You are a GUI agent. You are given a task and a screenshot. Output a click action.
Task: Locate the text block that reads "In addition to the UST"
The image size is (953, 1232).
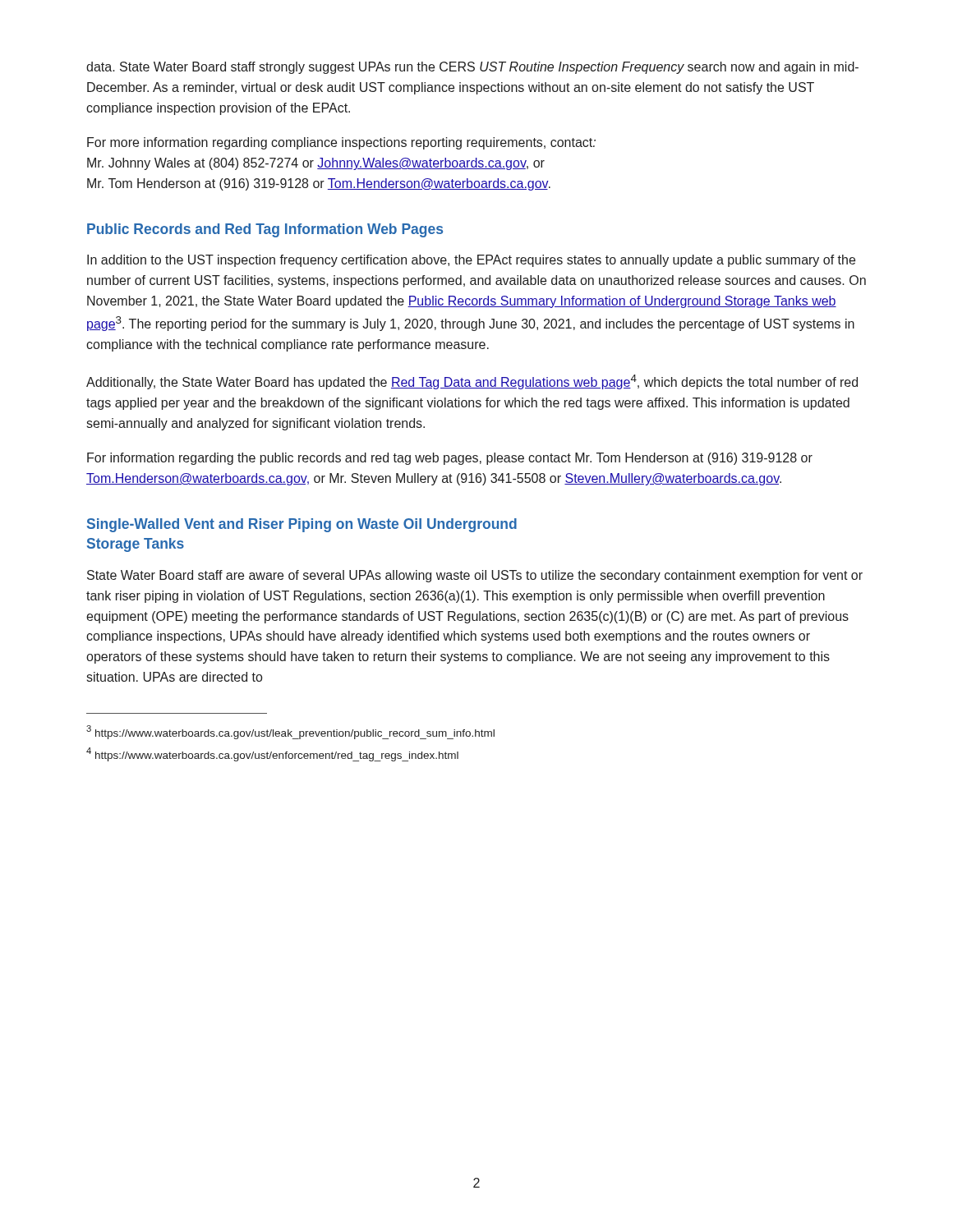click(476, 302)
